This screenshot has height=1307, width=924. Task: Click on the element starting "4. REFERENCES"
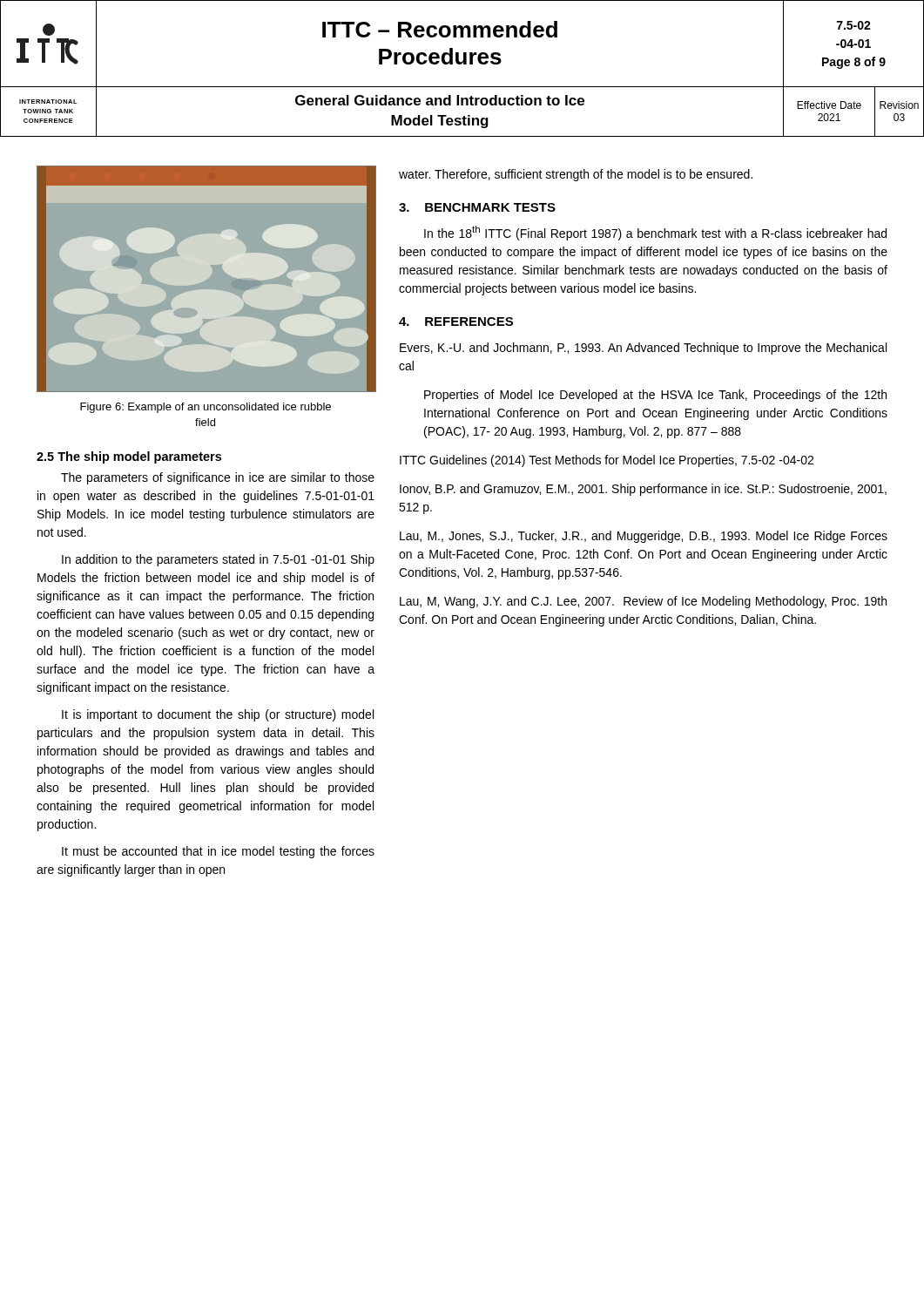[456, 321]
